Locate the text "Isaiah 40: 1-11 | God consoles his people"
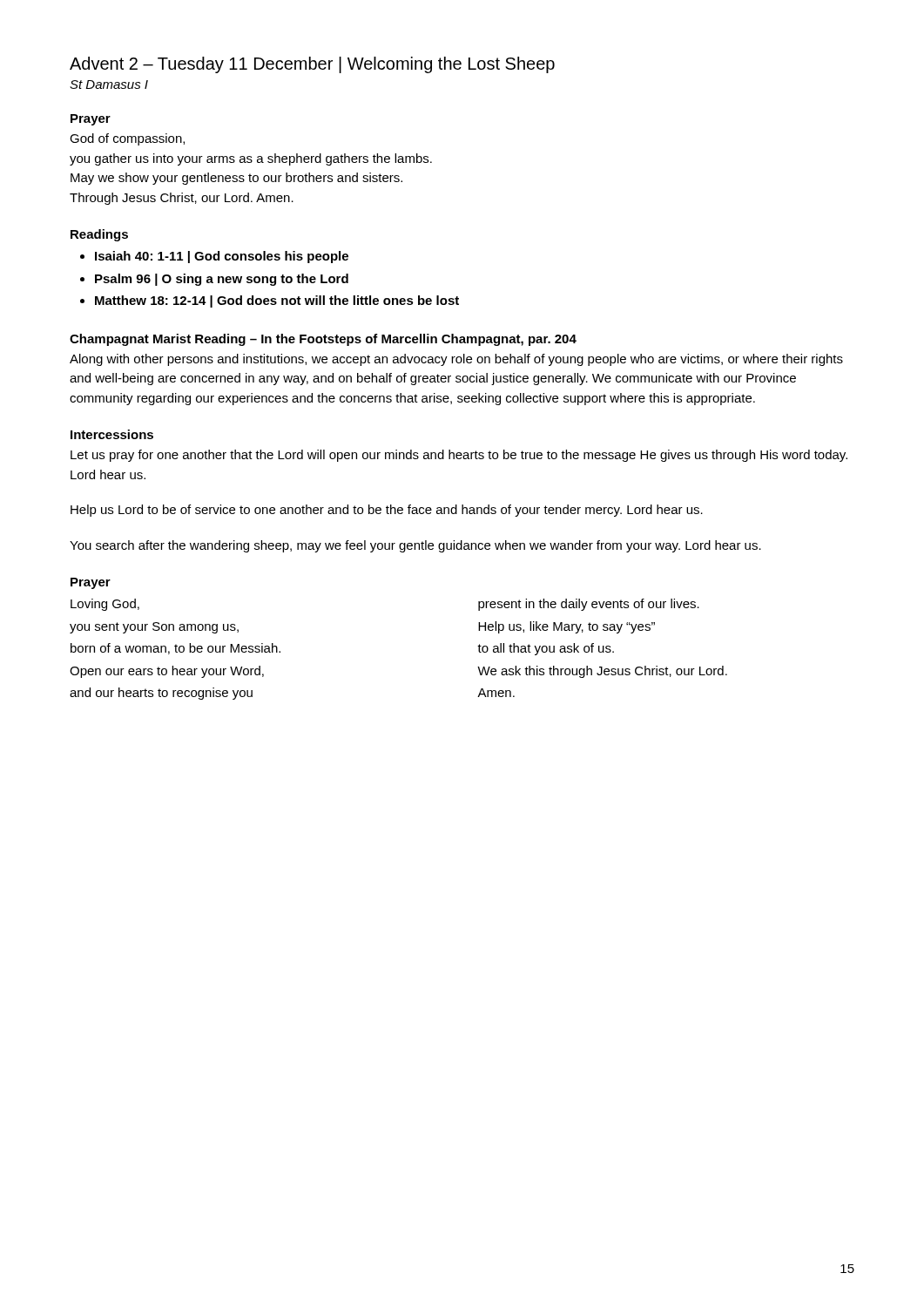 click(221, 256)
